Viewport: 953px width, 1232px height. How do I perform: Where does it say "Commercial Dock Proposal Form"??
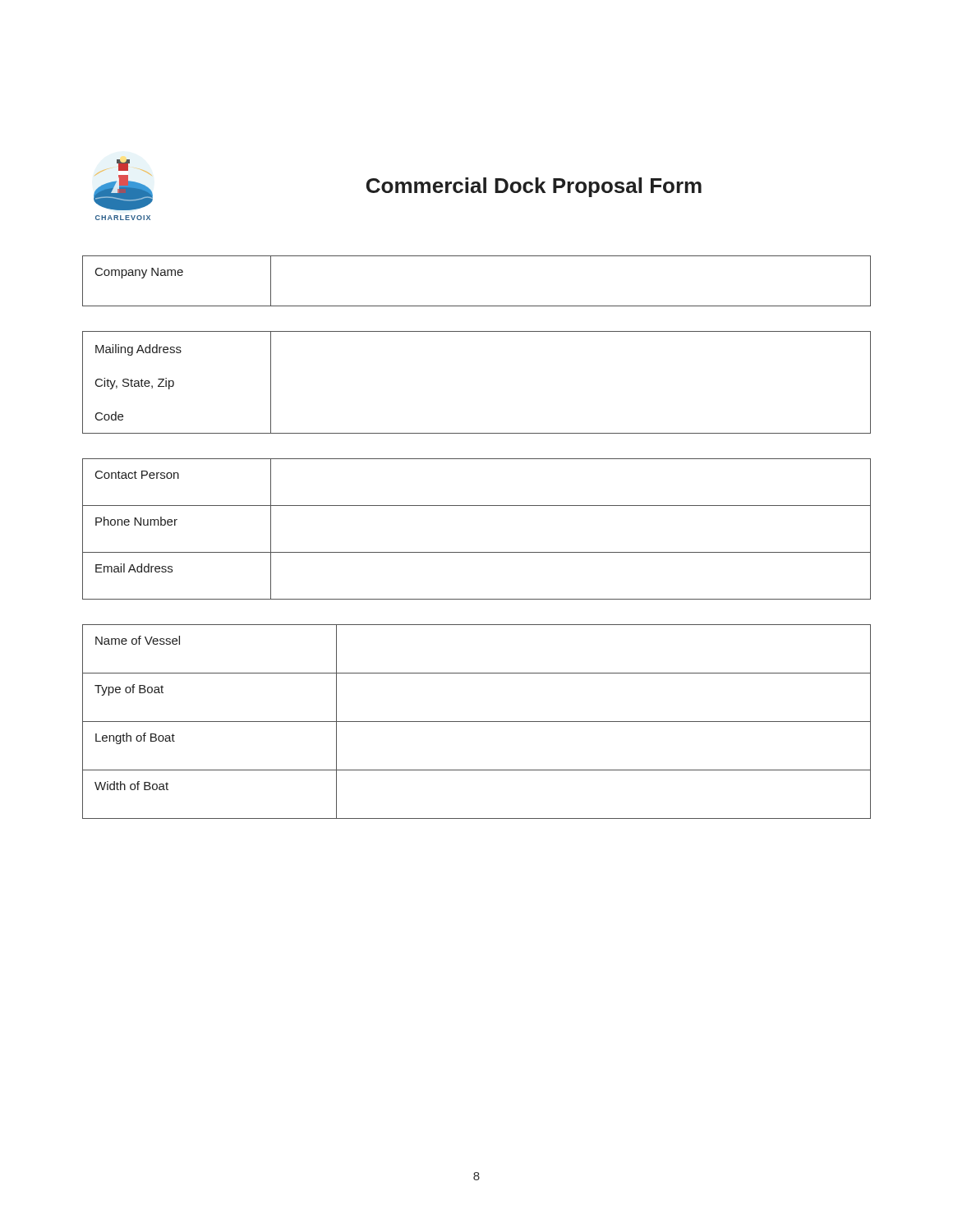(534, 186)
